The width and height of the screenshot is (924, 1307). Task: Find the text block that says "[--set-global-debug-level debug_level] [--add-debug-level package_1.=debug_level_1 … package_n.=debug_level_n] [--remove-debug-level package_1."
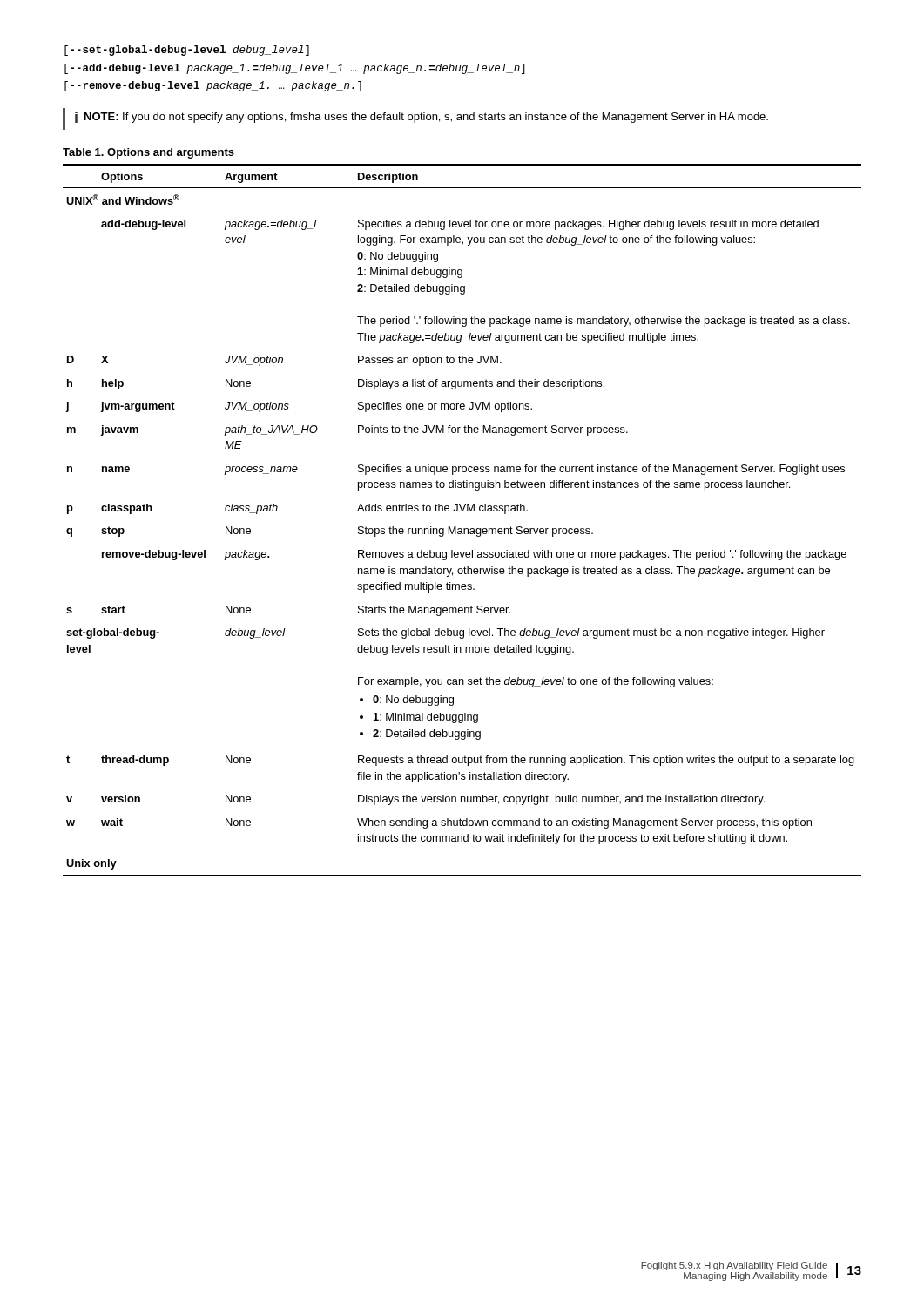point(462,69)
